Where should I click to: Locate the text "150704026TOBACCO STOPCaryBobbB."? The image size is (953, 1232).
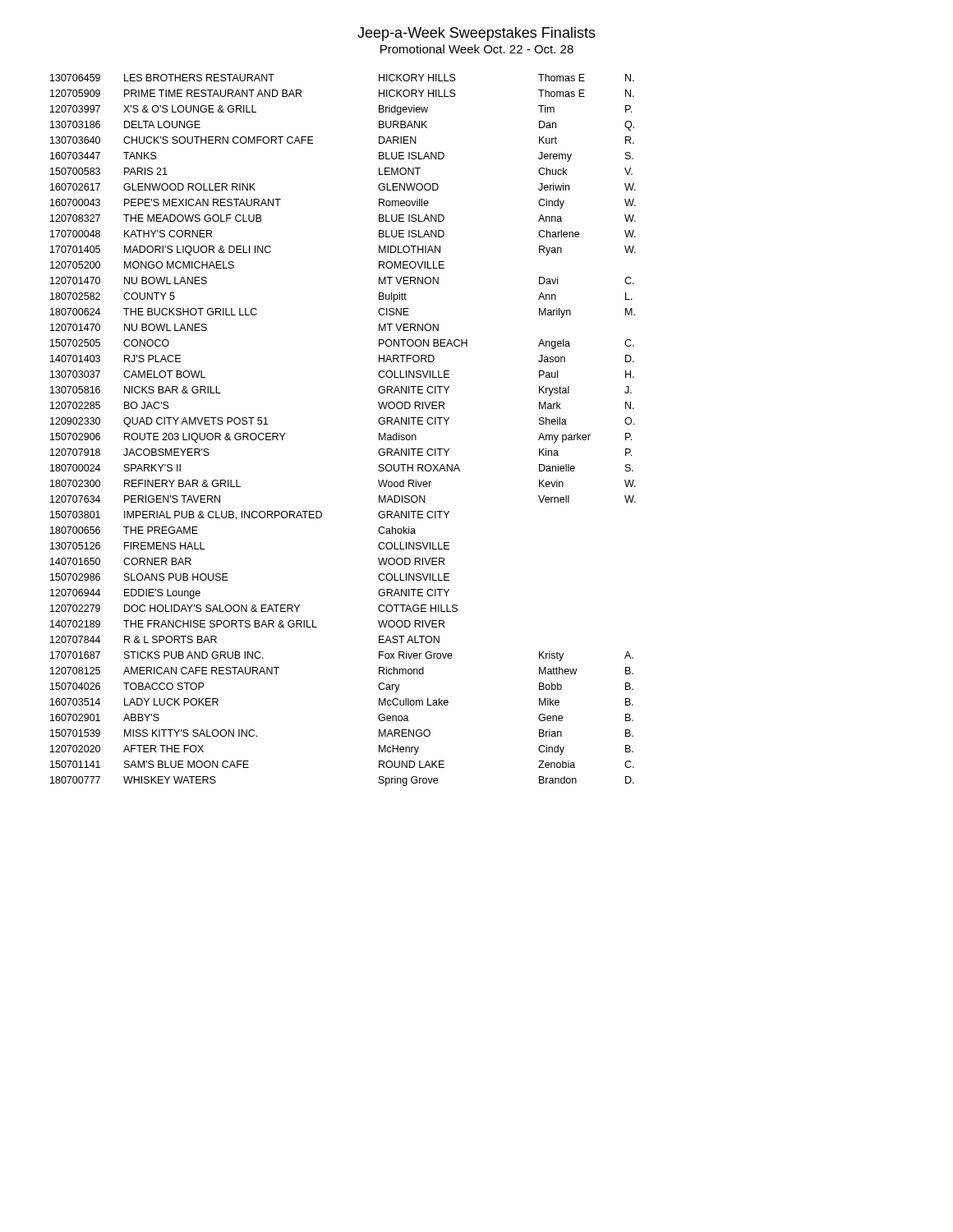pos(83,688)
